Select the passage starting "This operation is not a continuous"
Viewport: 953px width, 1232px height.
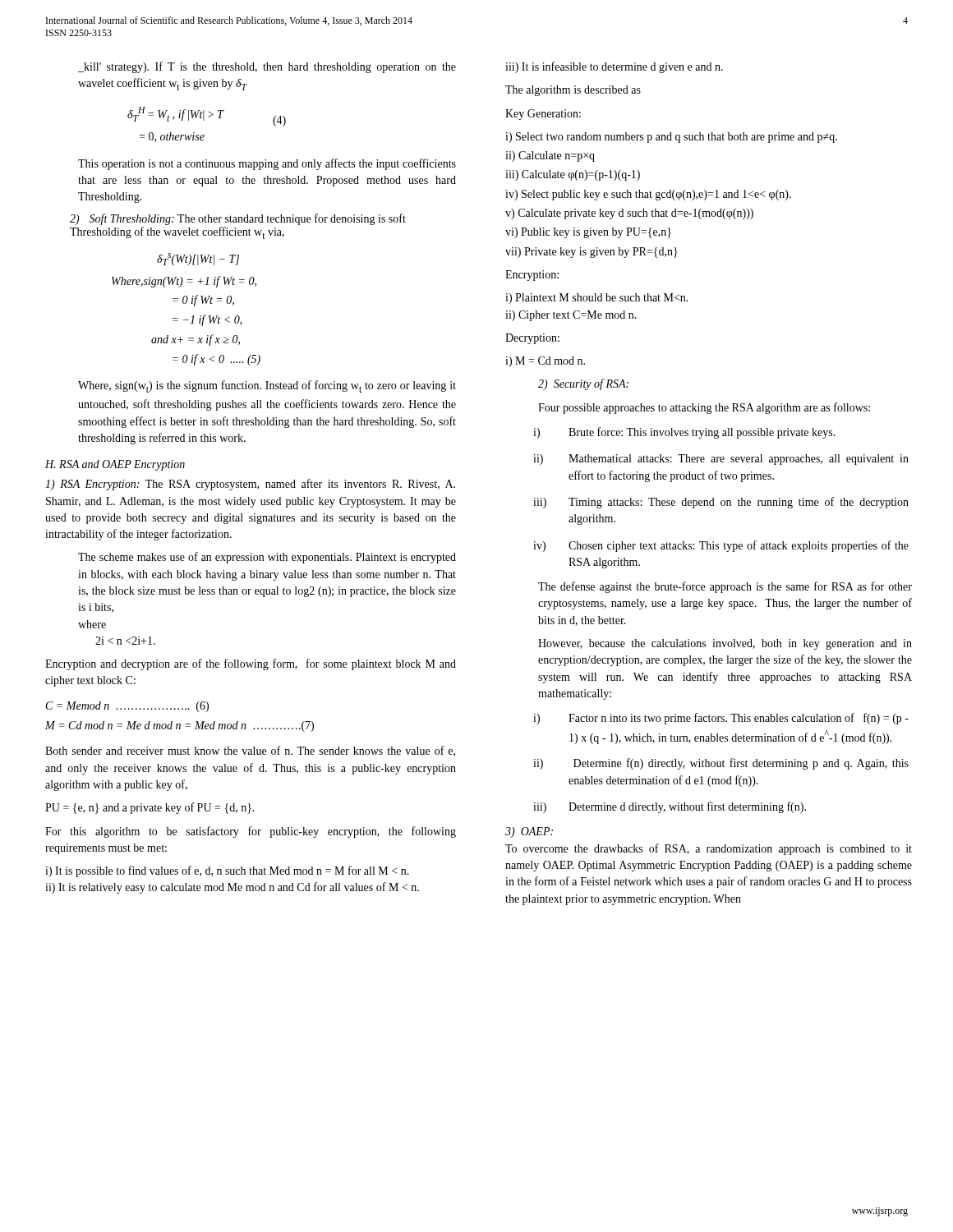(x=267, y=180)
